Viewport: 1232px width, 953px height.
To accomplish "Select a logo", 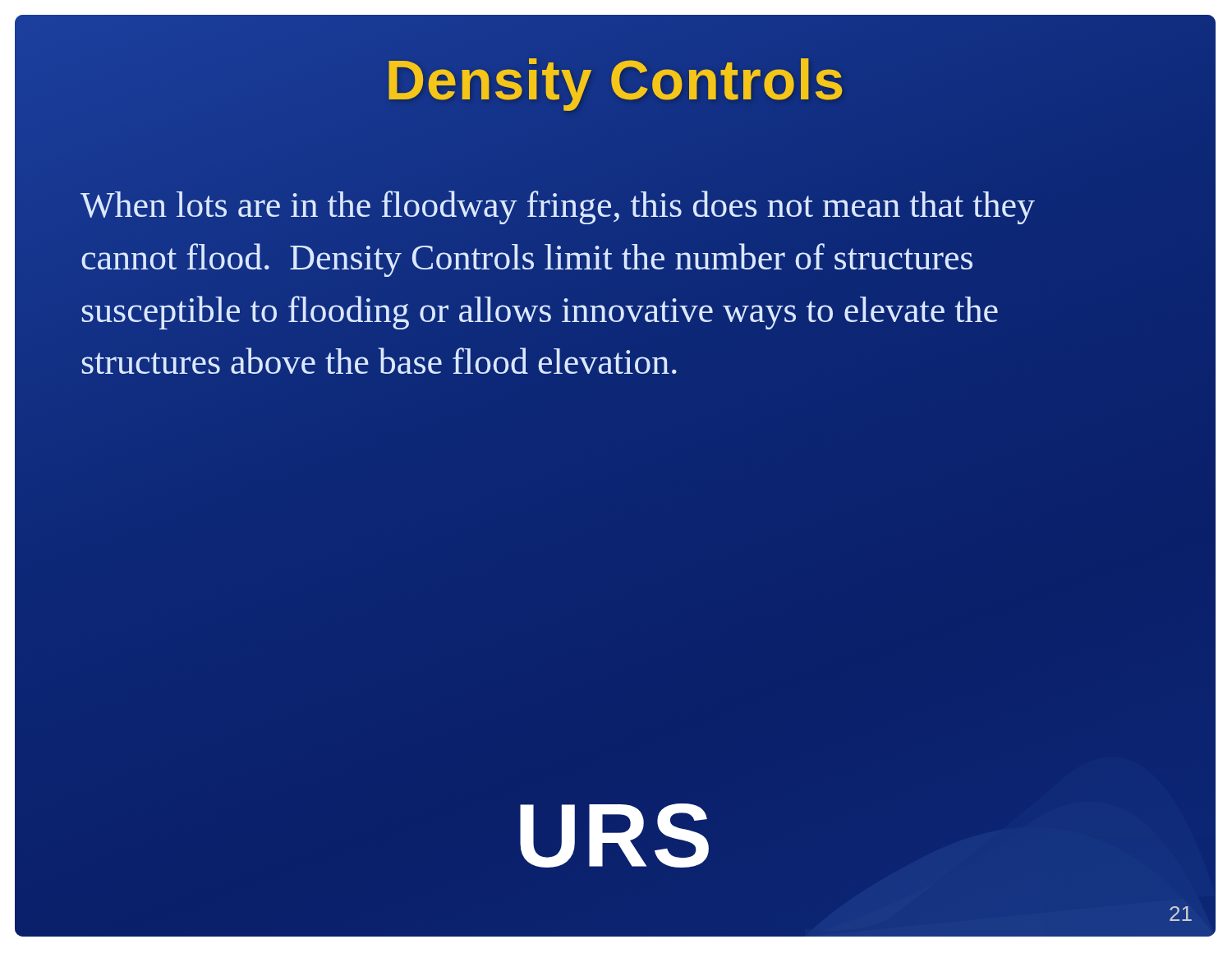I will tap(615, 835).
